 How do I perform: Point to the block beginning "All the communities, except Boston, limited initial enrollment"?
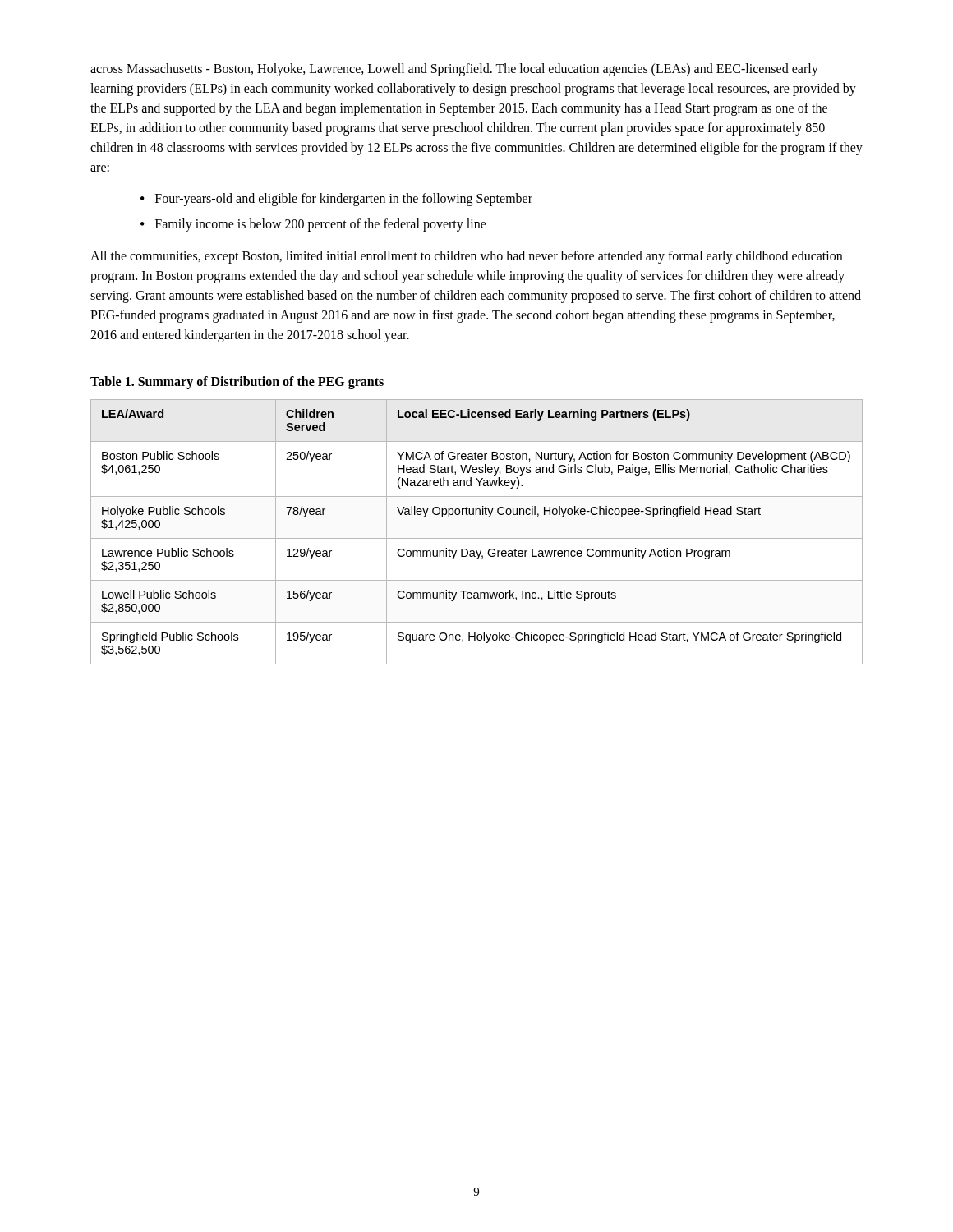coord(476,296)
